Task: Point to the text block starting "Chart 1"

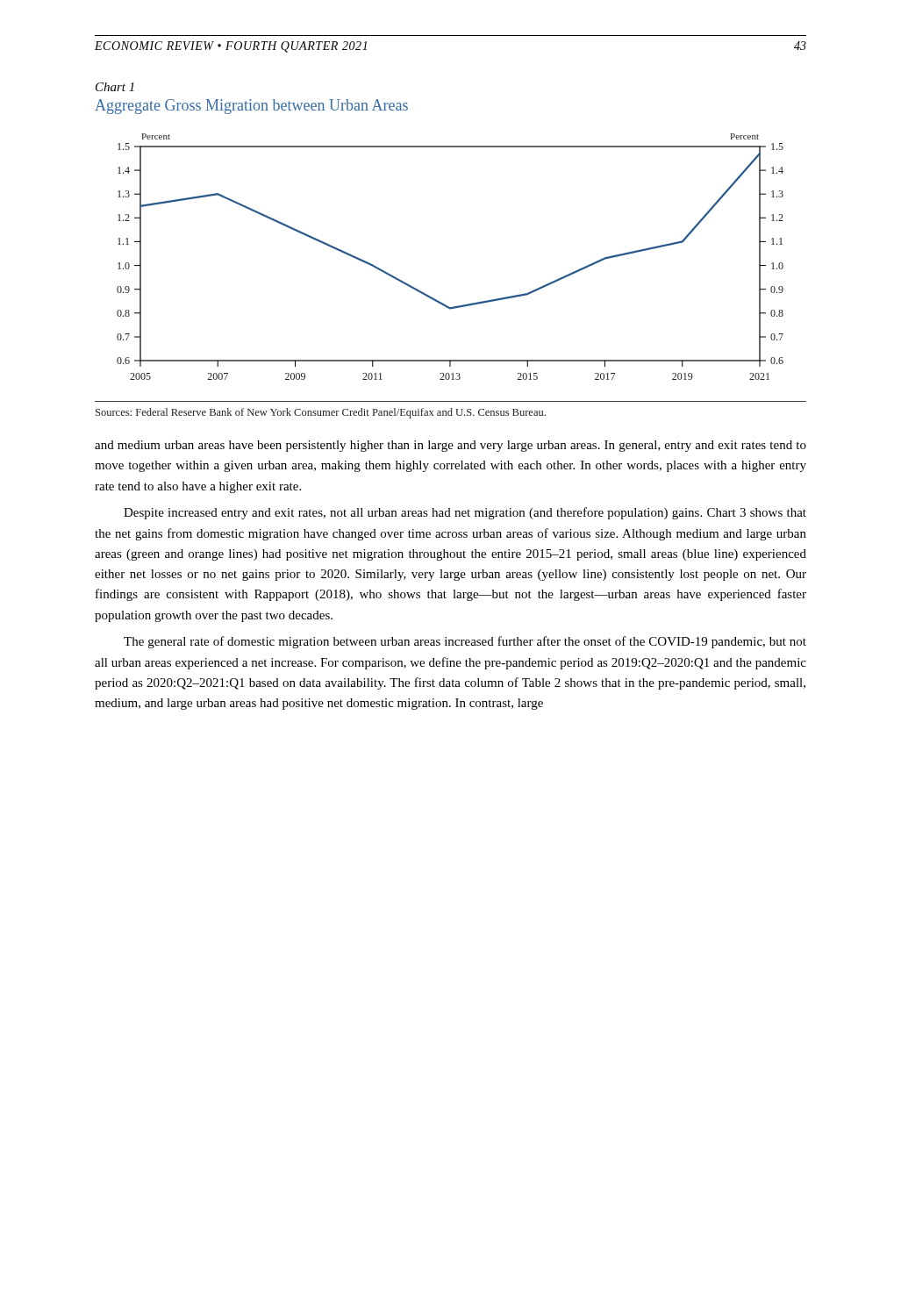Action: (115, 87)
